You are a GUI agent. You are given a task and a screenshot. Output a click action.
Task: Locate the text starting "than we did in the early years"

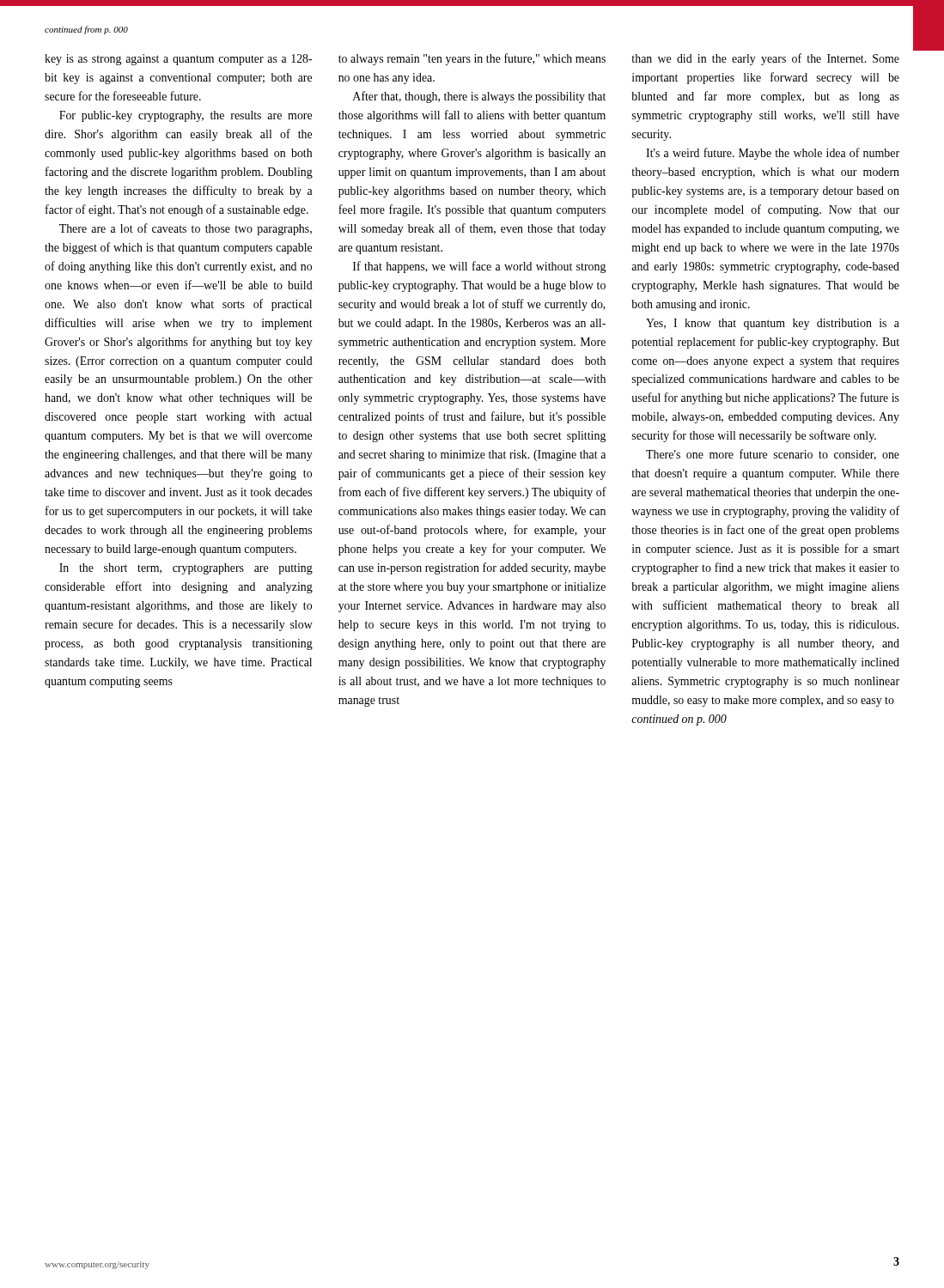(x=765, y=389)
